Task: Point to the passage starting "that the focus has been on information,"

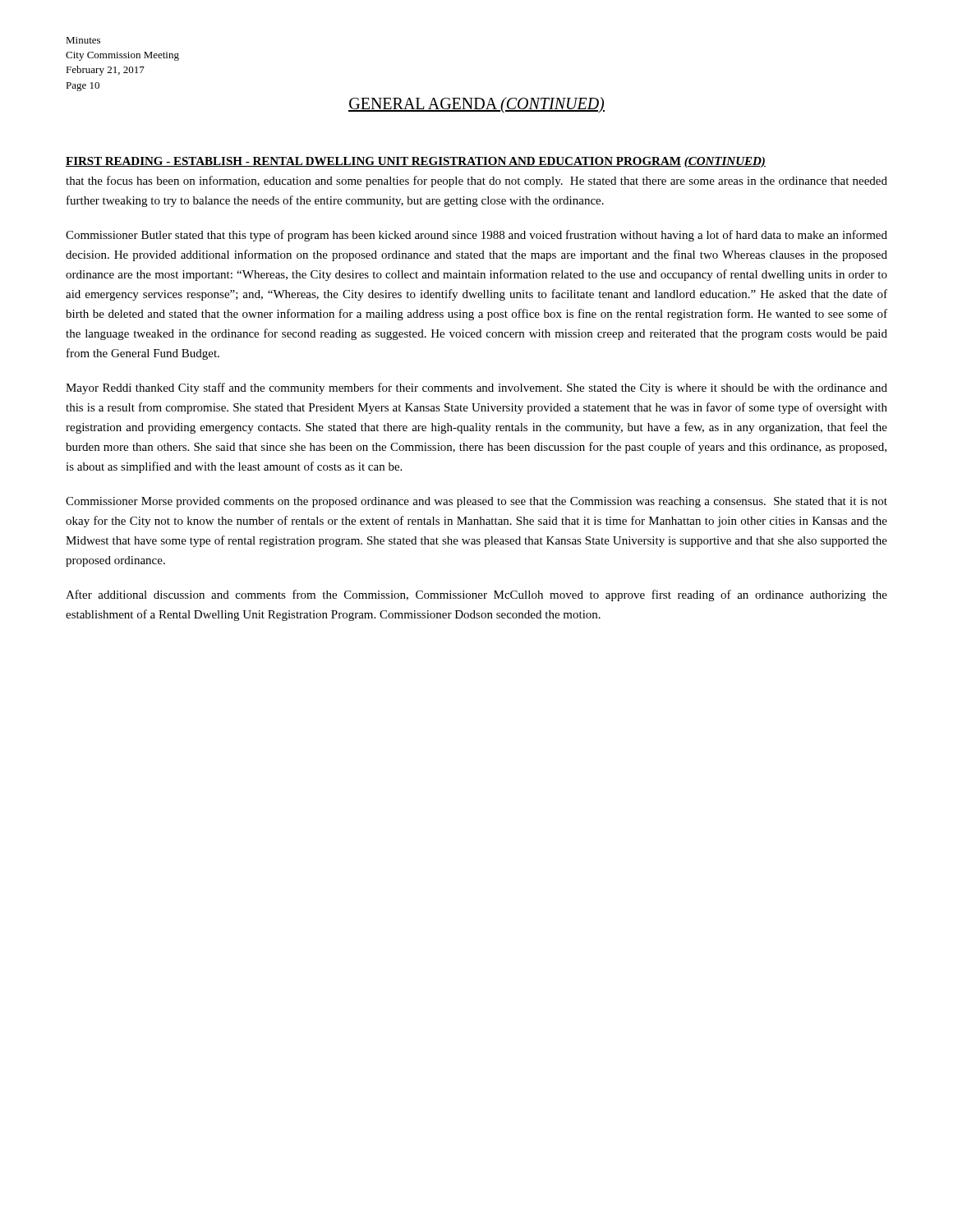Action: tap(476, 190)
